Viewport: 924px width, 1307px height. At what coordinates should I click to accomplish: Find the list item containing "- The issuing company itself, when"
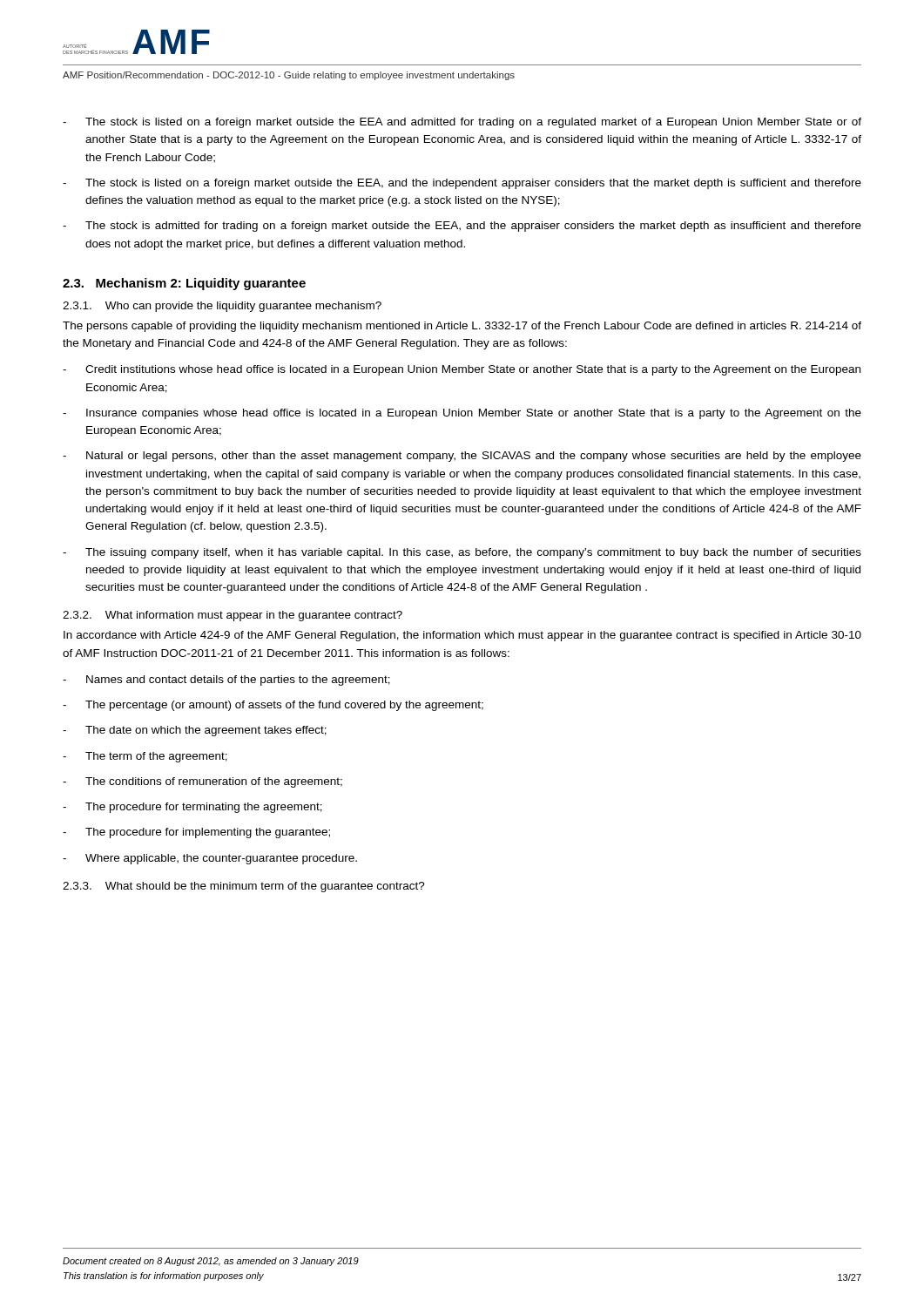pos(462,570)
